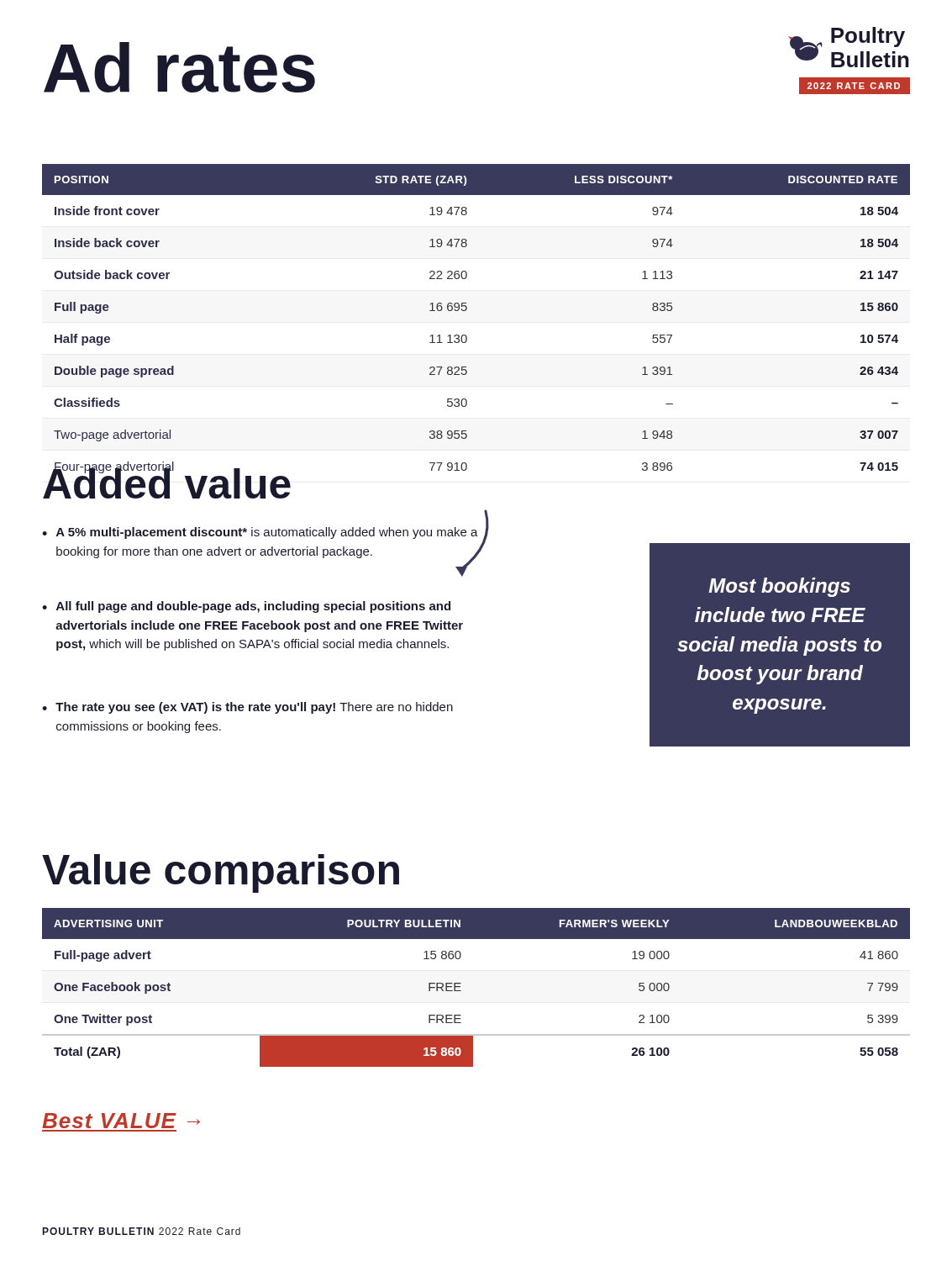This screenshot has height=1261, width=952.
Task: Navigate to the region starting "Added value"
Action: click(167, 484)
